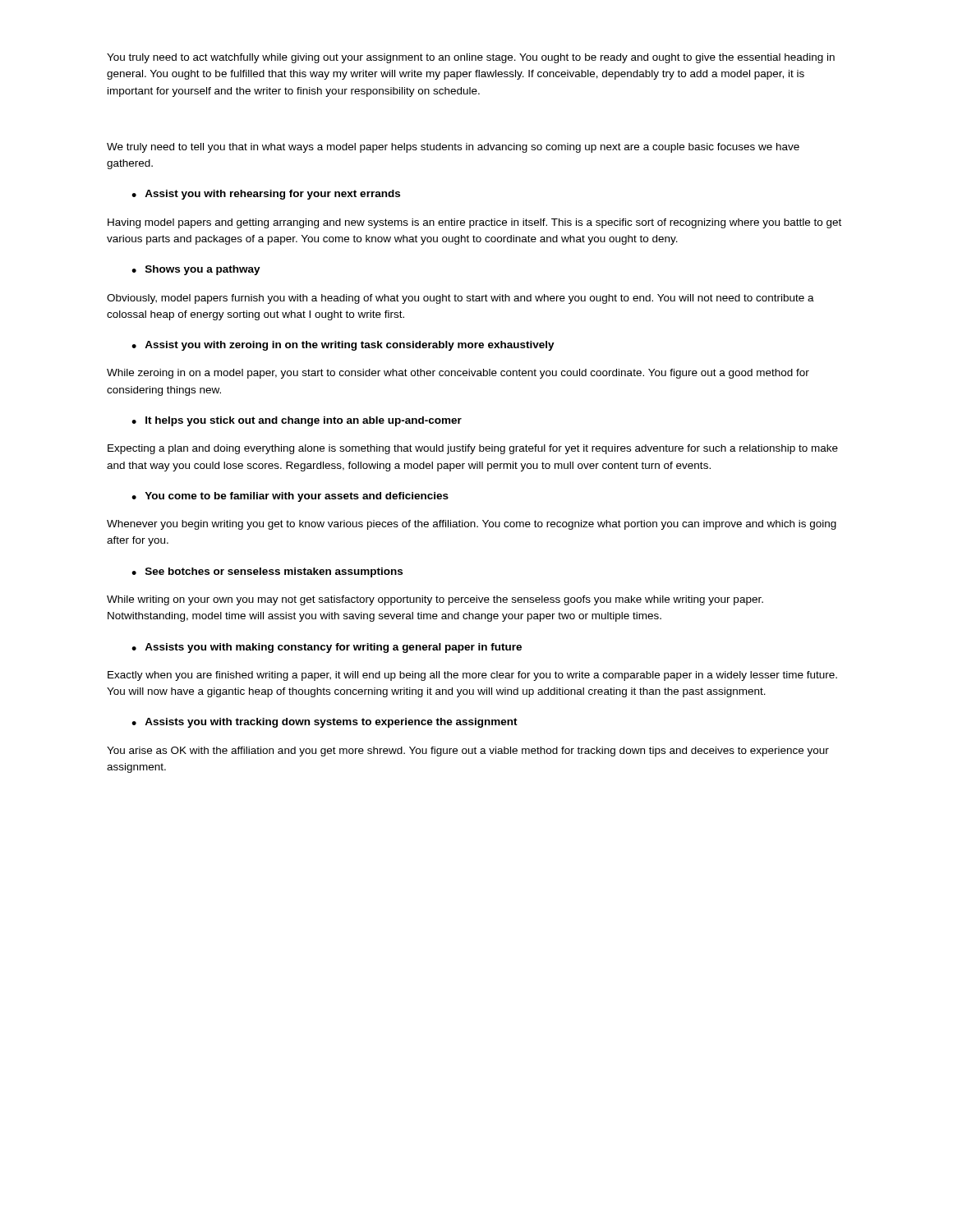Locate the text block starting "You arise as OK with the affiliation"
Screen dimensions: 1232x953
pyautogui.click(x=468, y=758)
